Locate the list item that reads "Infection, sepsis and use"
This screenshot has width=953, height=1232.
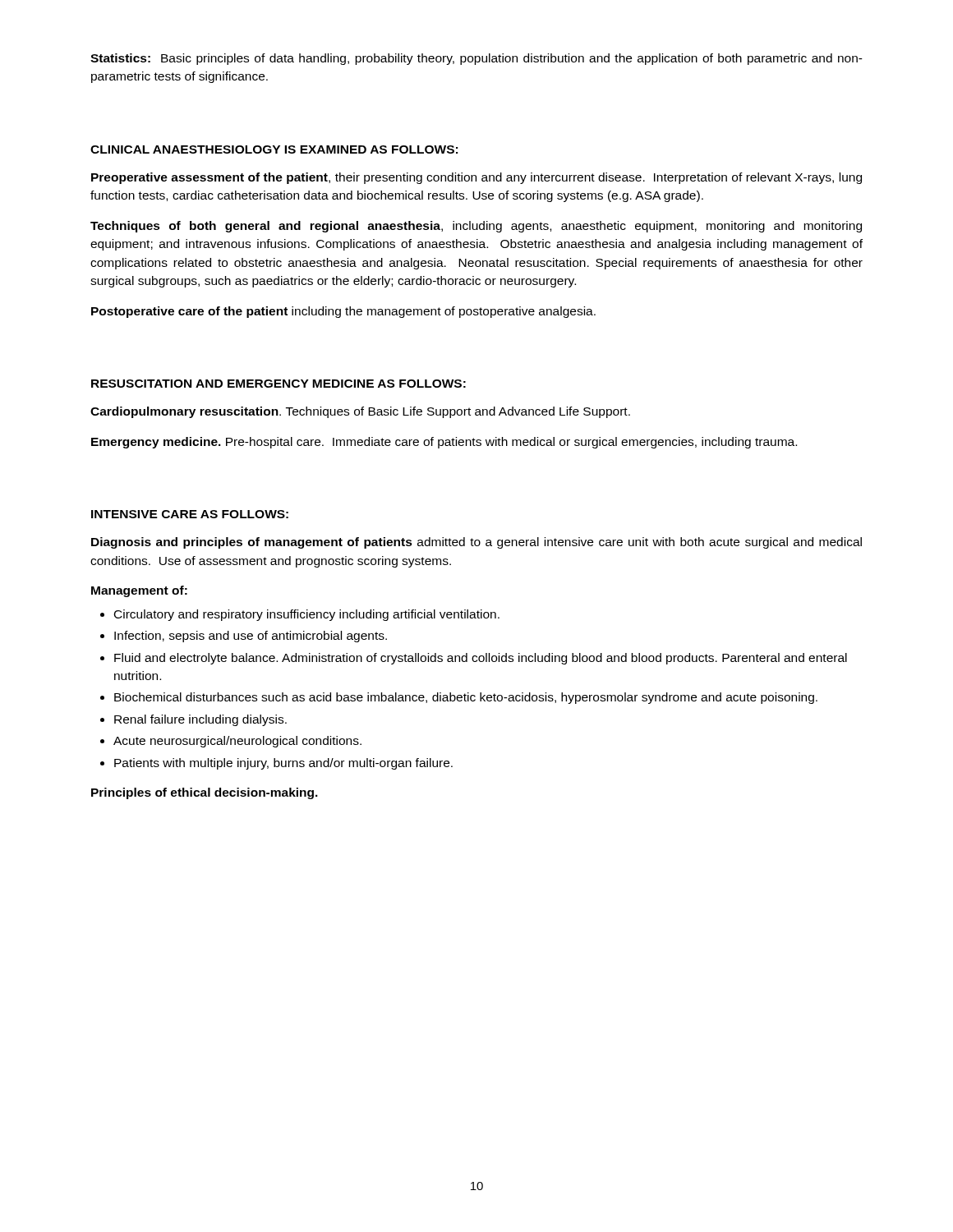click(251, 635)
